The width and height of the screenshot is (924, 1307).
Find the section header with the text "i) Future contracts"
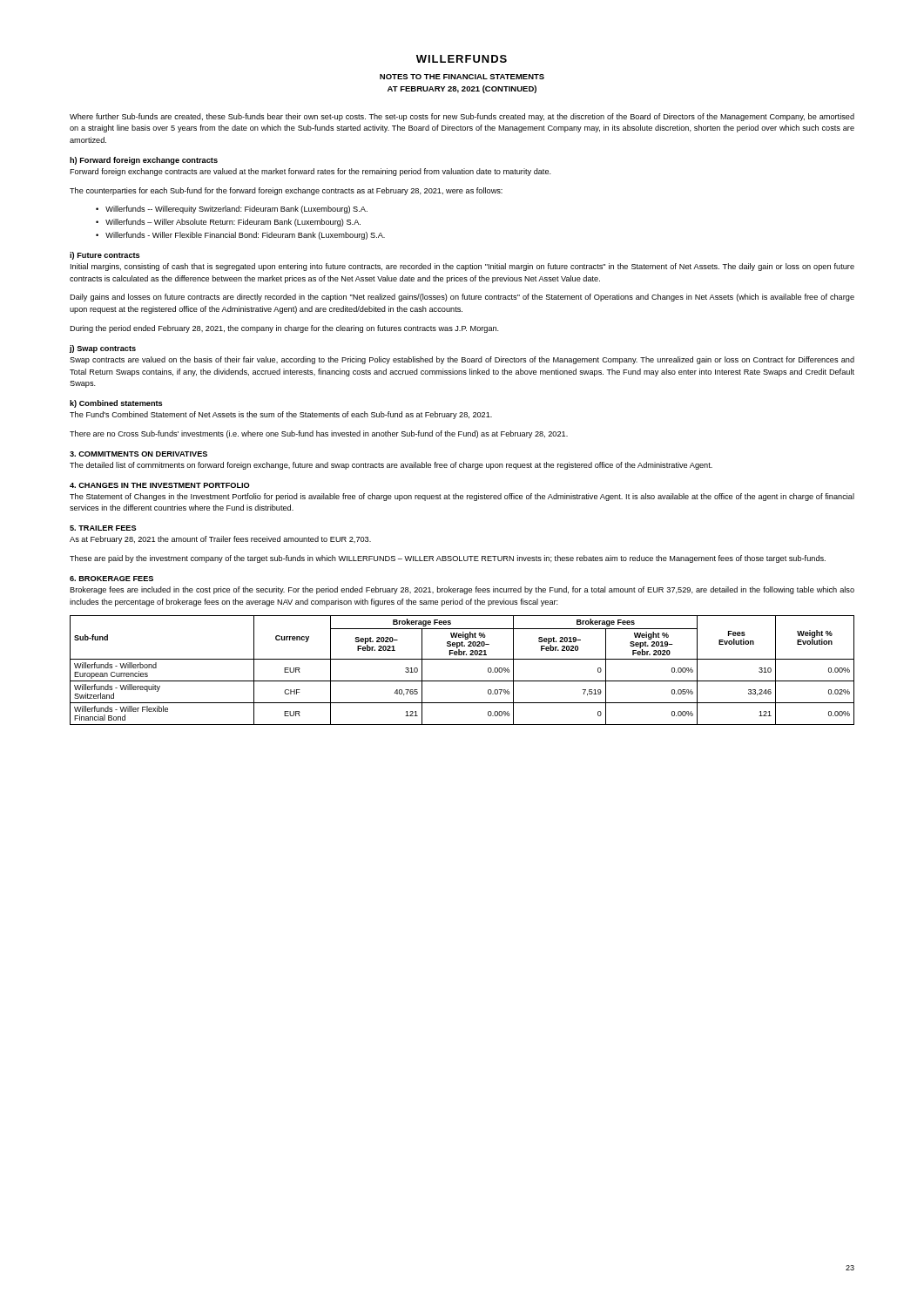pyautogui.click(x=105, y=255)
